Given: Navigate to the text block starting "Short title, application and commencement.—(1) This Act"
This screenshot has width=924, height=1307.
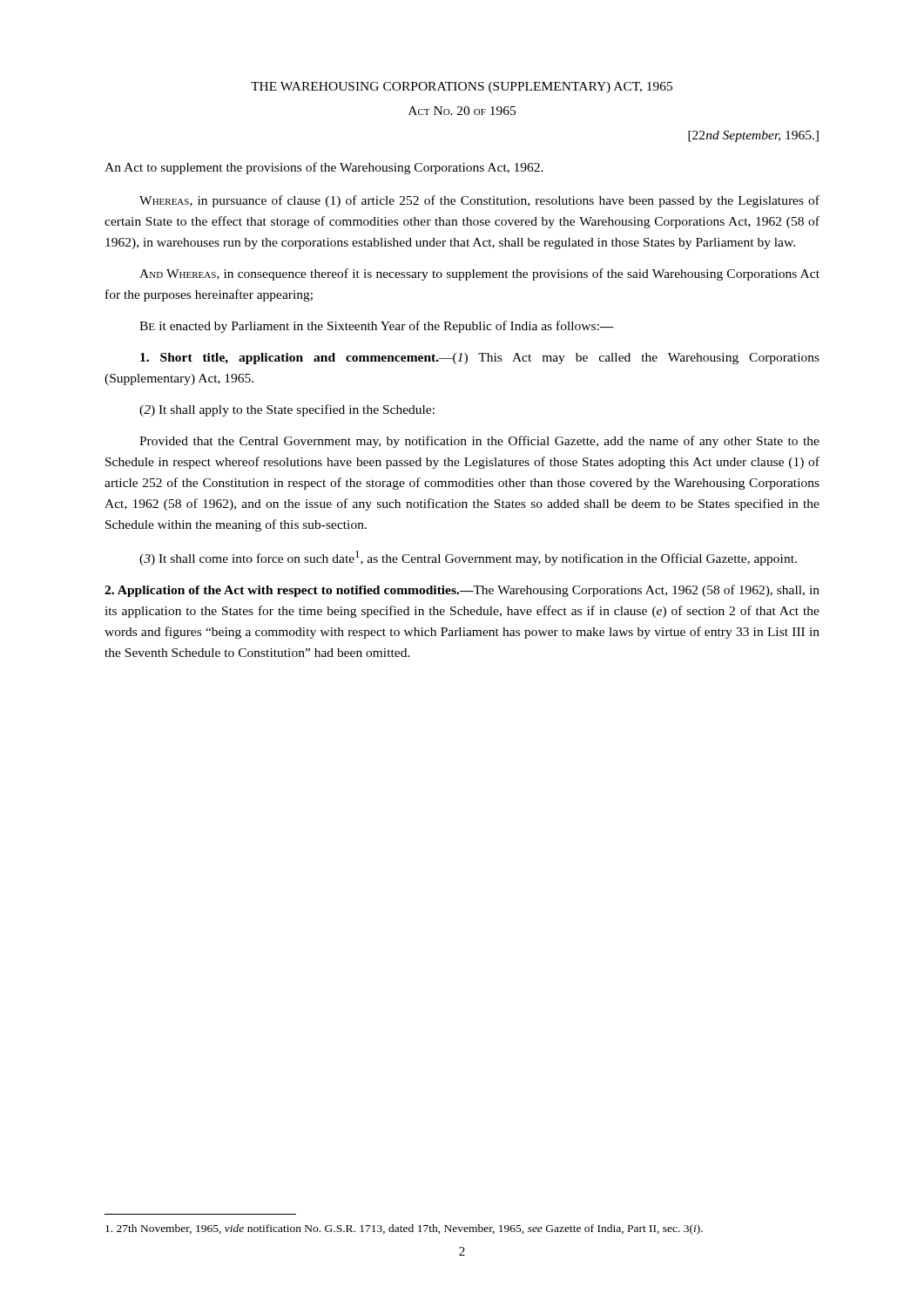Looking at the screenshot, I should (x=462, y=367).
